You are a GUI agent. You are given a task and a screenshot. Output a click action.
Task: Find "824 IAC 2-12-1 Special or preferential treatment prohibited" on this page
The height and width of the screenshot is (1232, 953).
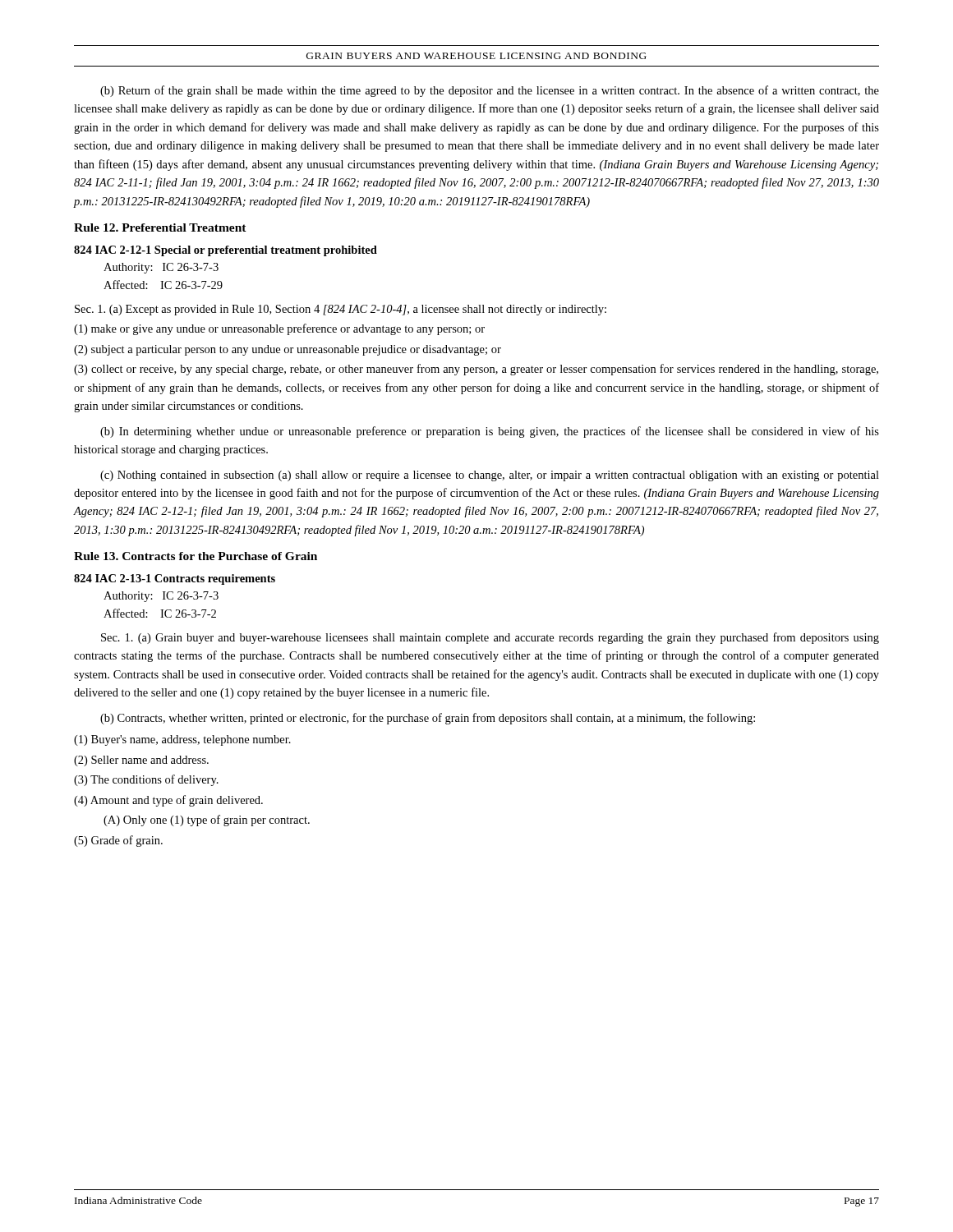pyautogui.click(x=225, y=250)
